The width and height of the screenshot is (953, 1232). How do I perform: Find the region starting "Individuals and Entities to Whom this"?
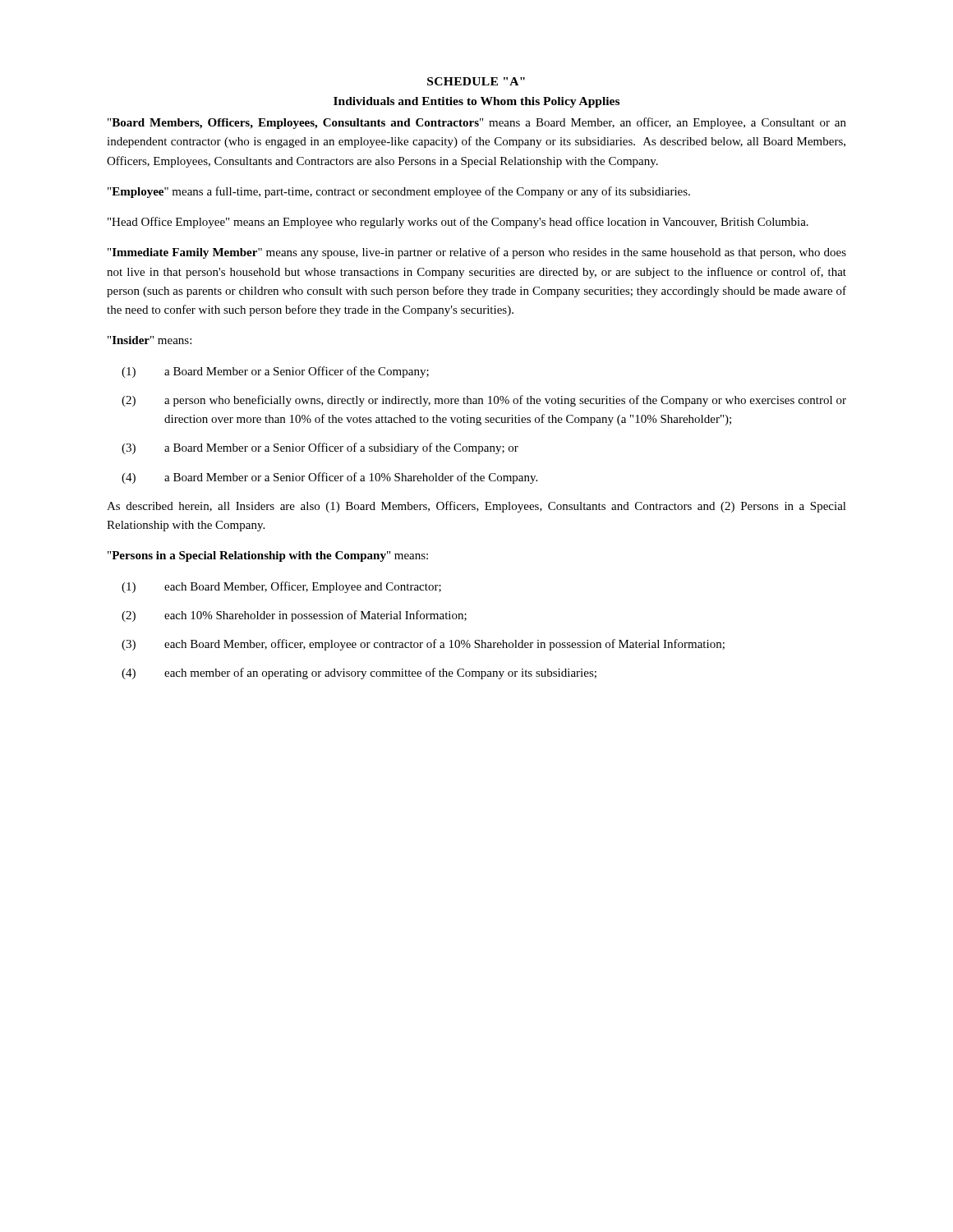[x=476, y=101]
